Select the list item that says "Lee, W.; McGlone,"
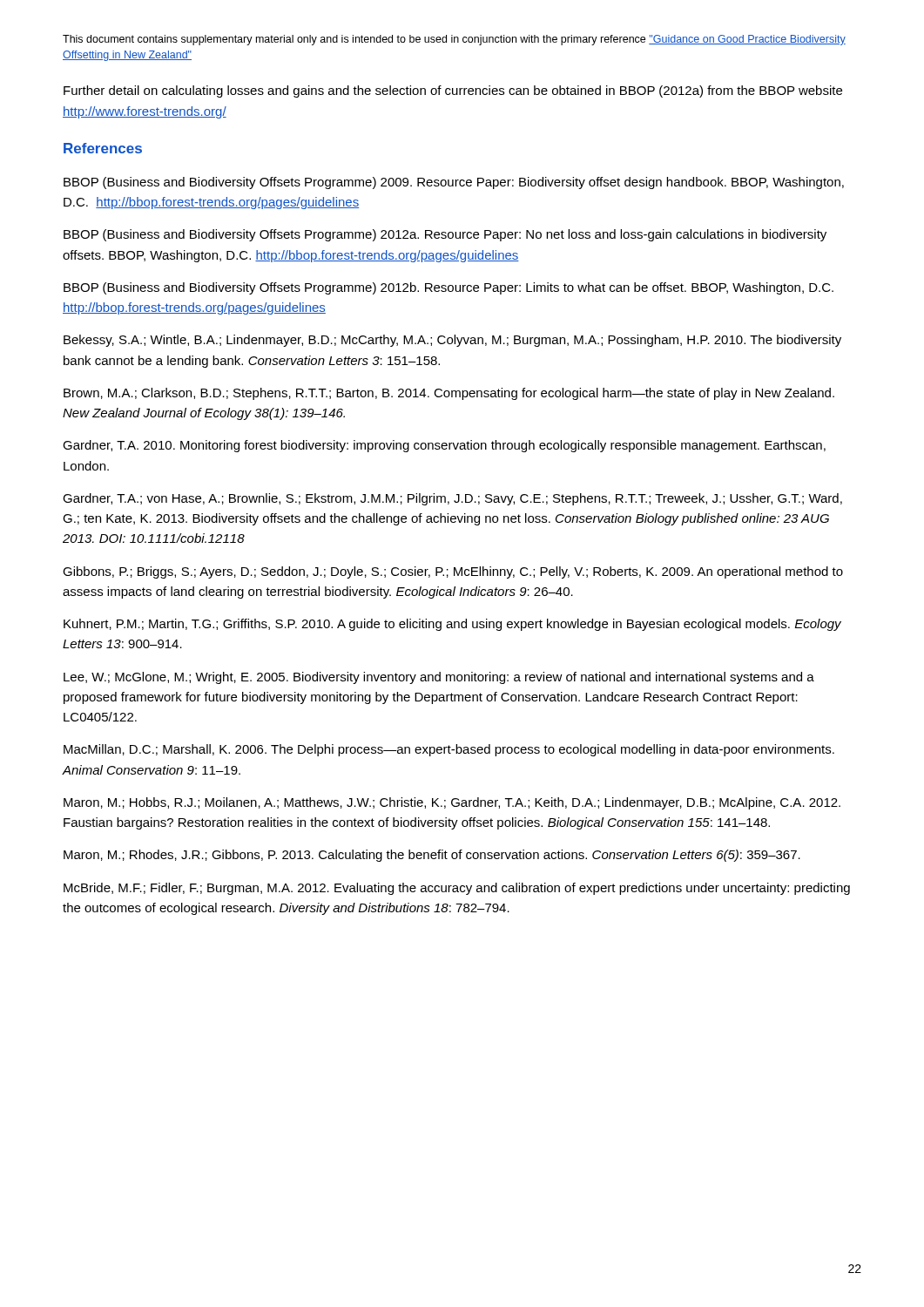Viewport: 924px width, 1307px height. tap(438, 696)
